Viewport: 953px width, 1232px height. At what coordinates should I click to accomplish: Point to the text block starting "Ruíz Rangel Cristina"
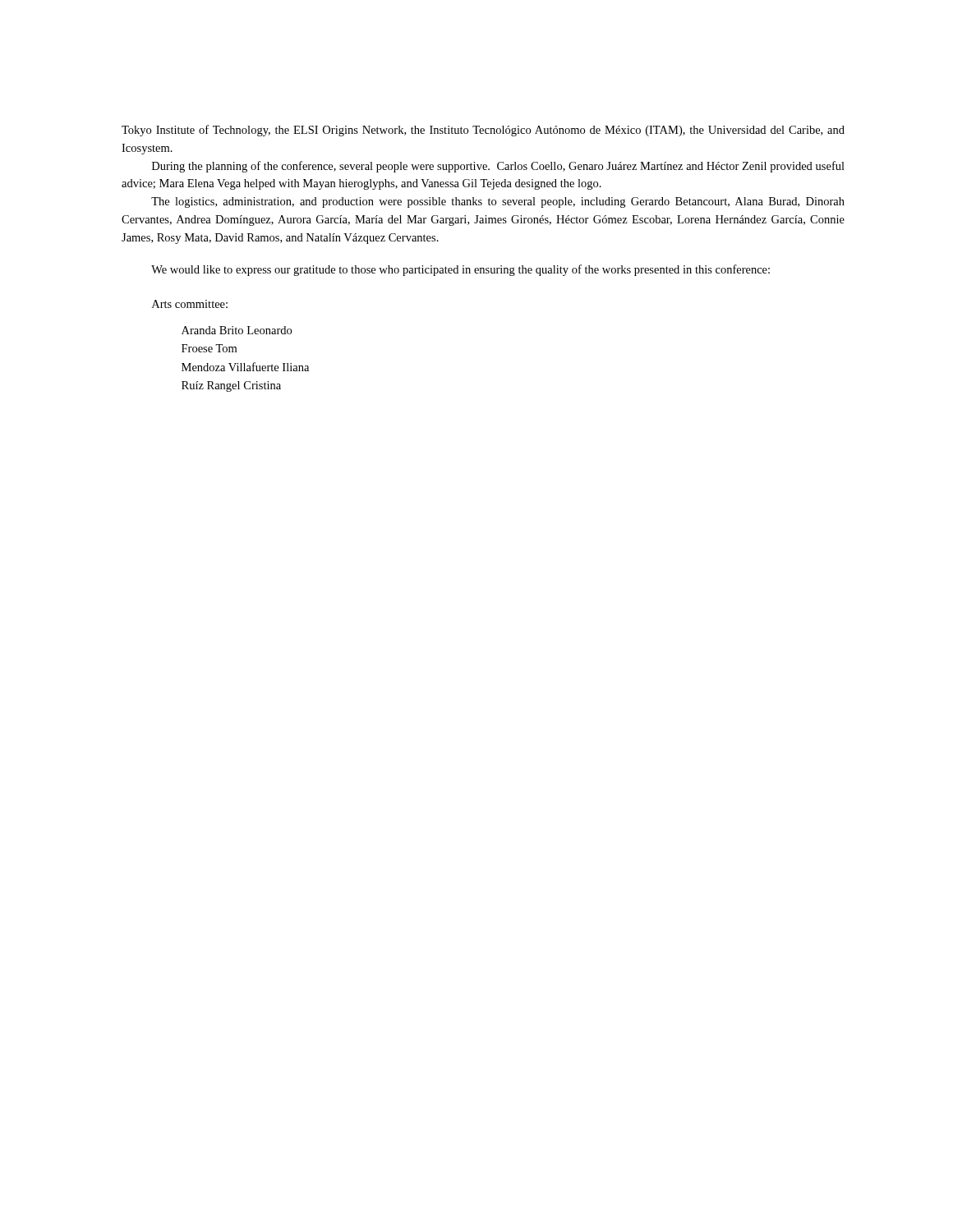point(231,386)
